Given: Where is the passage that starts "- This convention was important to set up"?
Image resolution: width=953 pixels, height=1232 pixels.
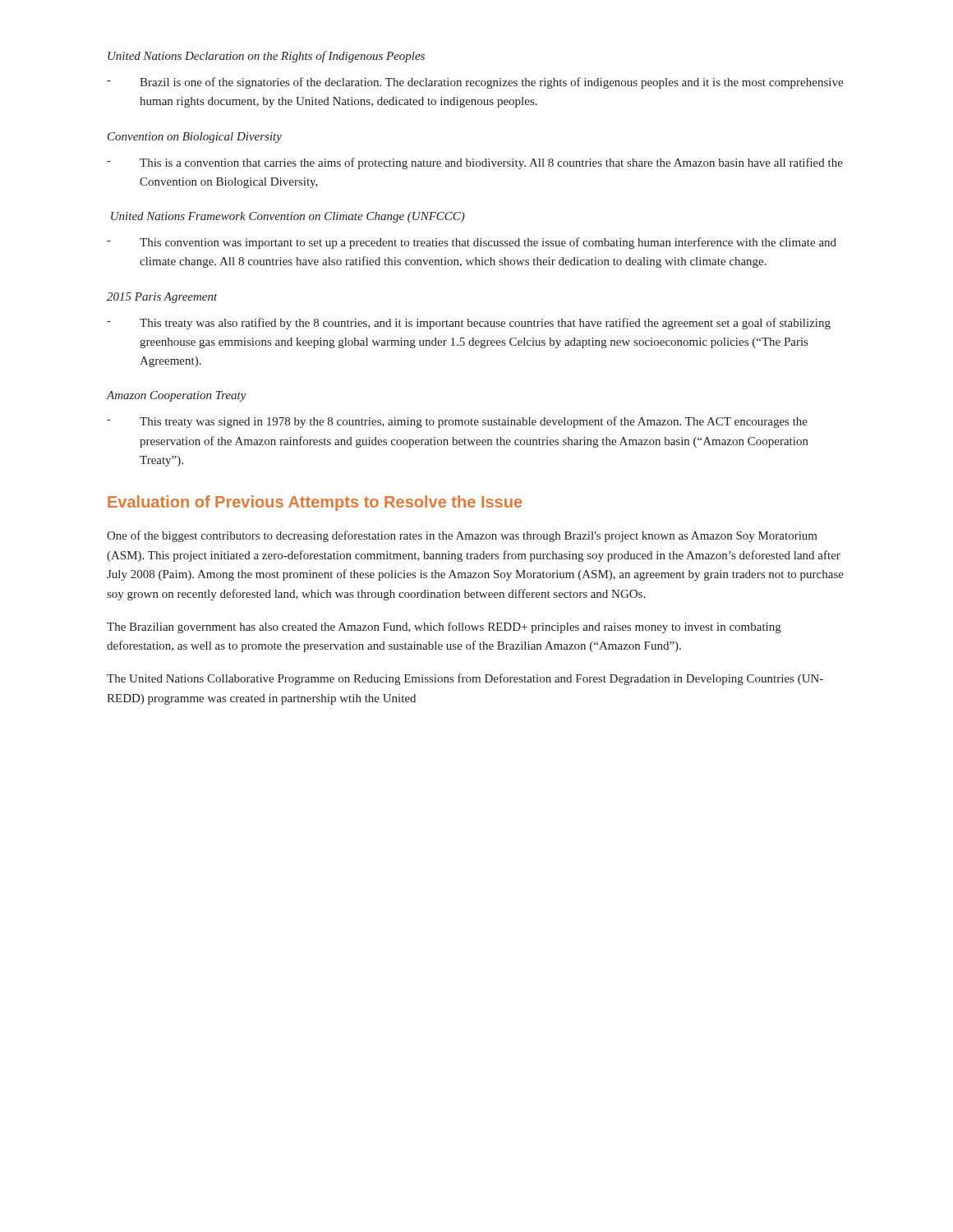Looking at the screenshot, I should (x=476, y=252).
